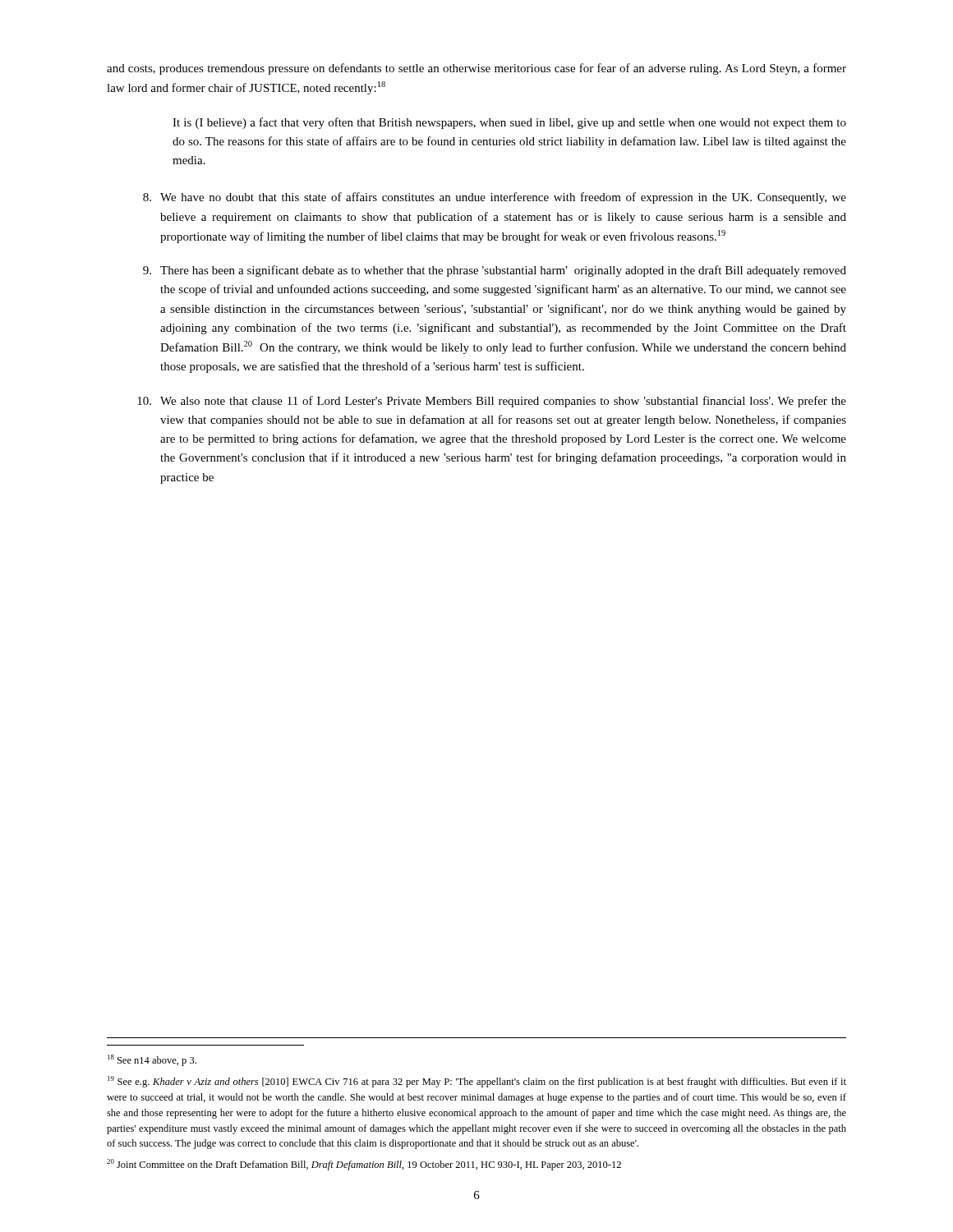Image resolution: width=953 pixels, height=1232 pixels.
Task: Select the footnote containing "18 See n14 above, p 3."
Action: (x=152, y=1060)
